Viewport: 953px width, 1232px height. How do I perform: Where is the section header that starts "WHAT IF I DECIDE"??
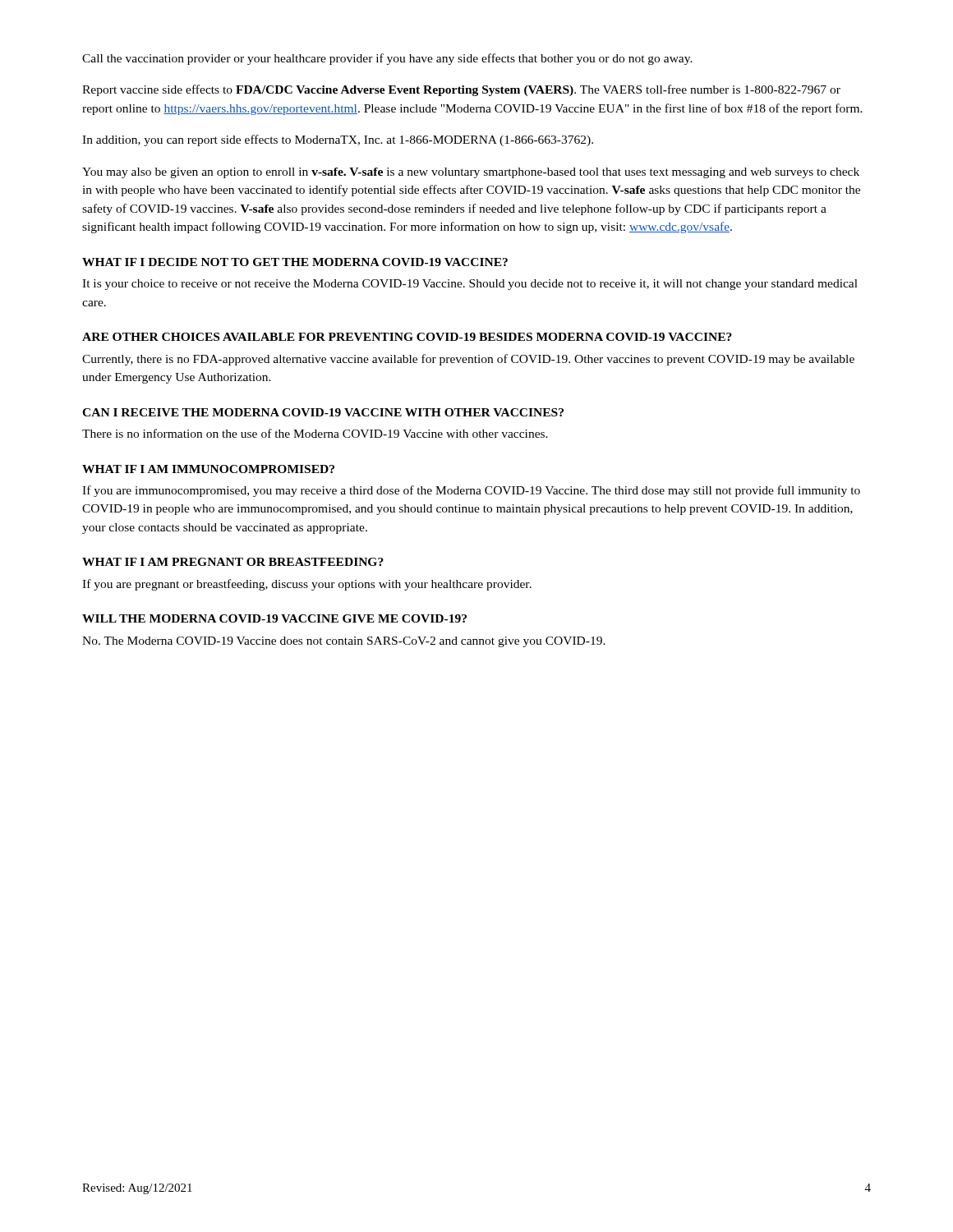tap(295, 261)
